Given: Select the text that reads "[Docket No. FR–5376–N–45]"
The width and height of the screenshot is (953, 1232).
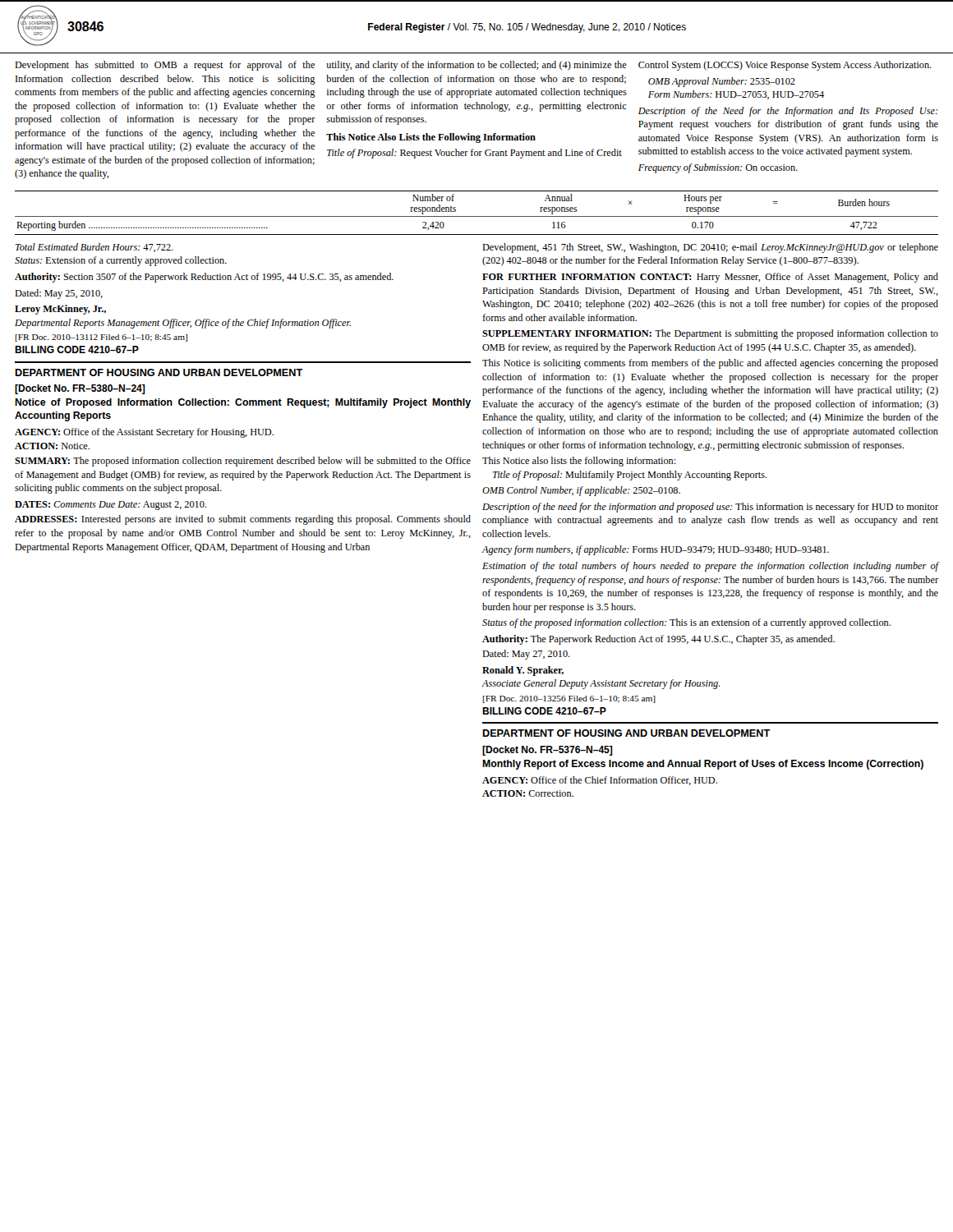Looking at the screenshot, I should click(710, 750).
